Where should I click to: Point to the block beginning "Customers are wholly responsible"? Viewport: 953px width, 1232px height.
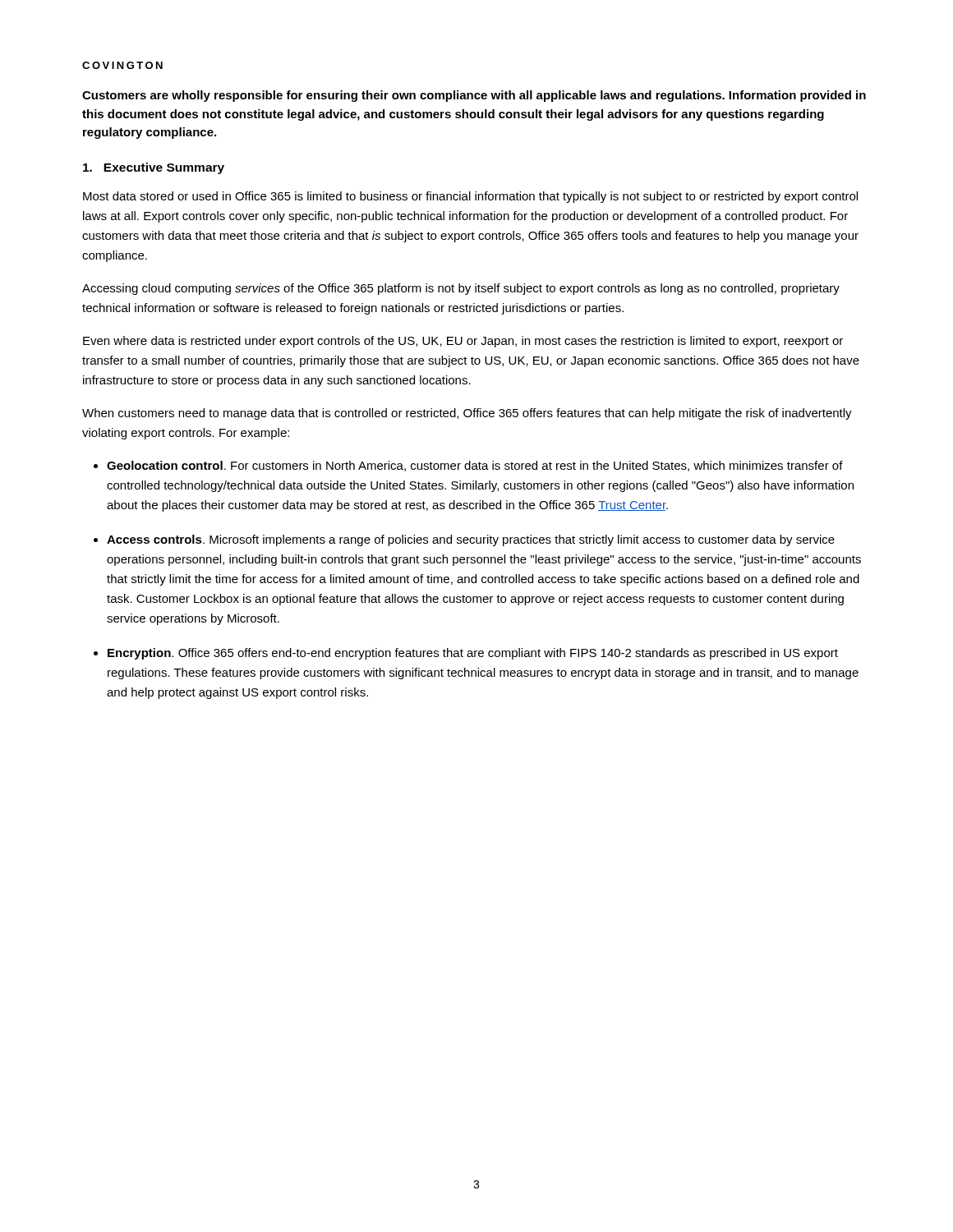coord(474,113)
